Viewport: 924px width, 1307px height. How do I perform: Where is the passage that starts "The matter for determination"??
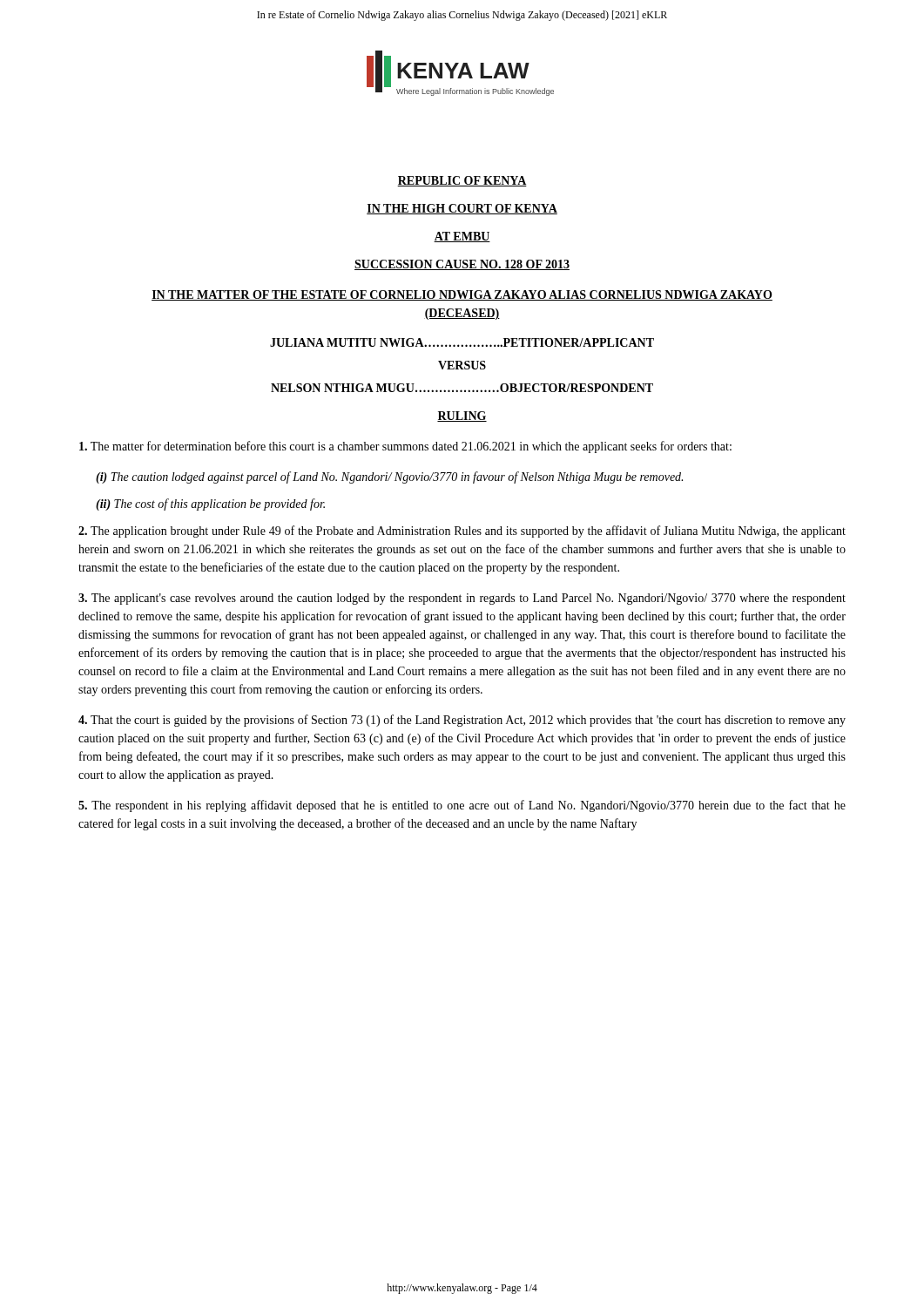click(405, 447)
